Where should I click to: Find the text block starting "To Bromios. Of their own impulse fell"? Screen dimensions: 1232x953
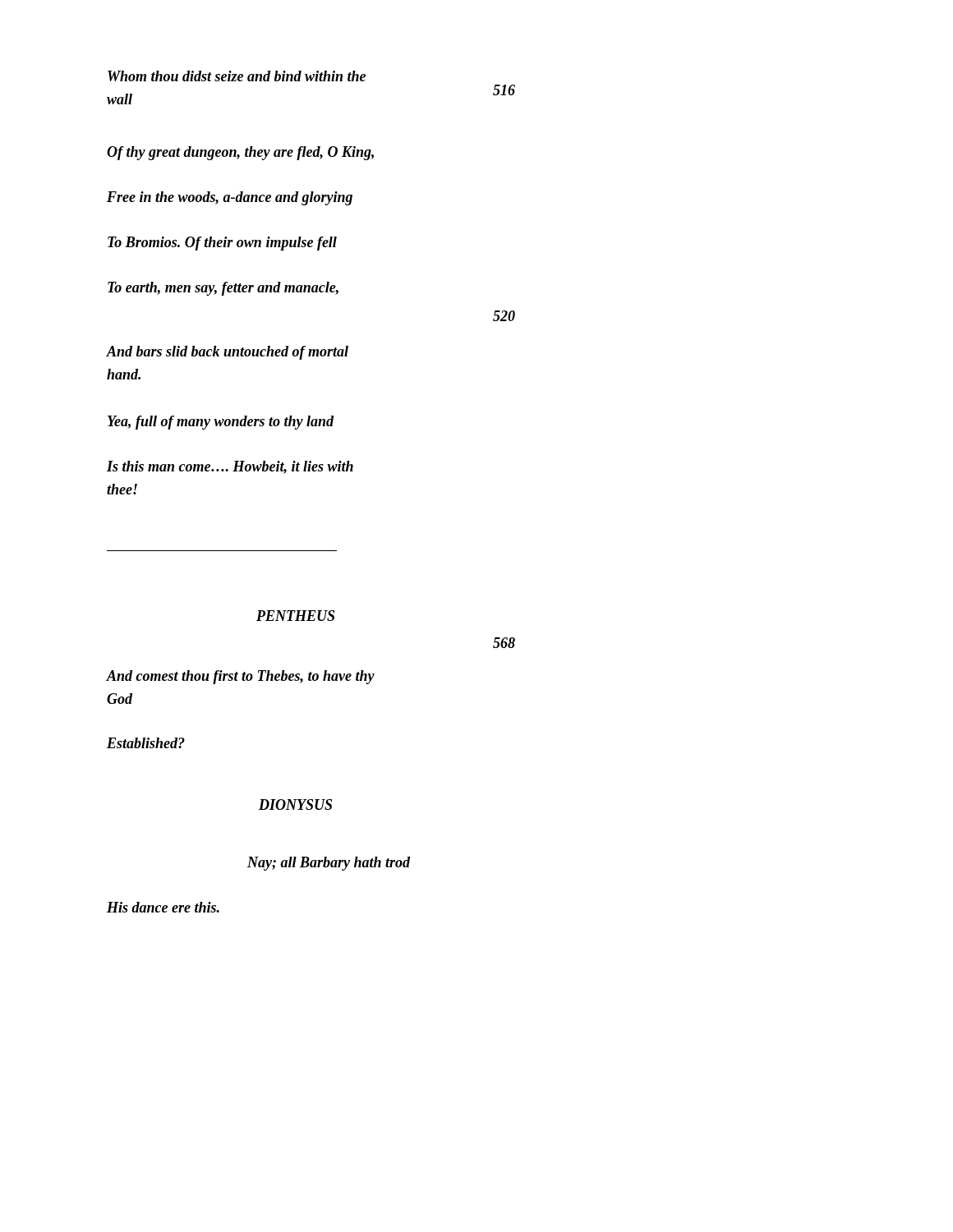pyautogui.click(x=222, y=242)
